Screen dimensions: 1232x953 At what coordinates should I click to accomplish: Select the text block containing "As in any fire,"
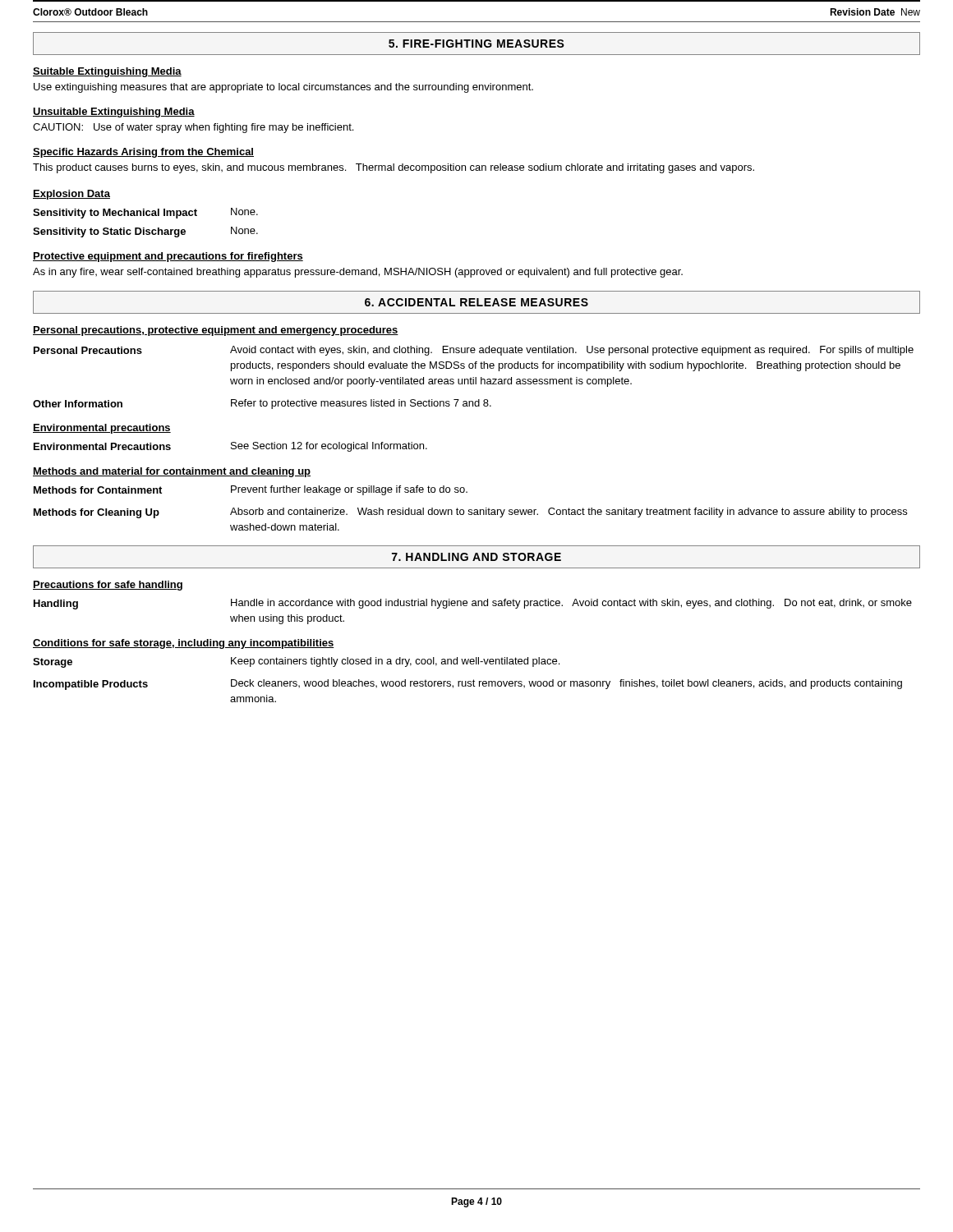[358, 271]
